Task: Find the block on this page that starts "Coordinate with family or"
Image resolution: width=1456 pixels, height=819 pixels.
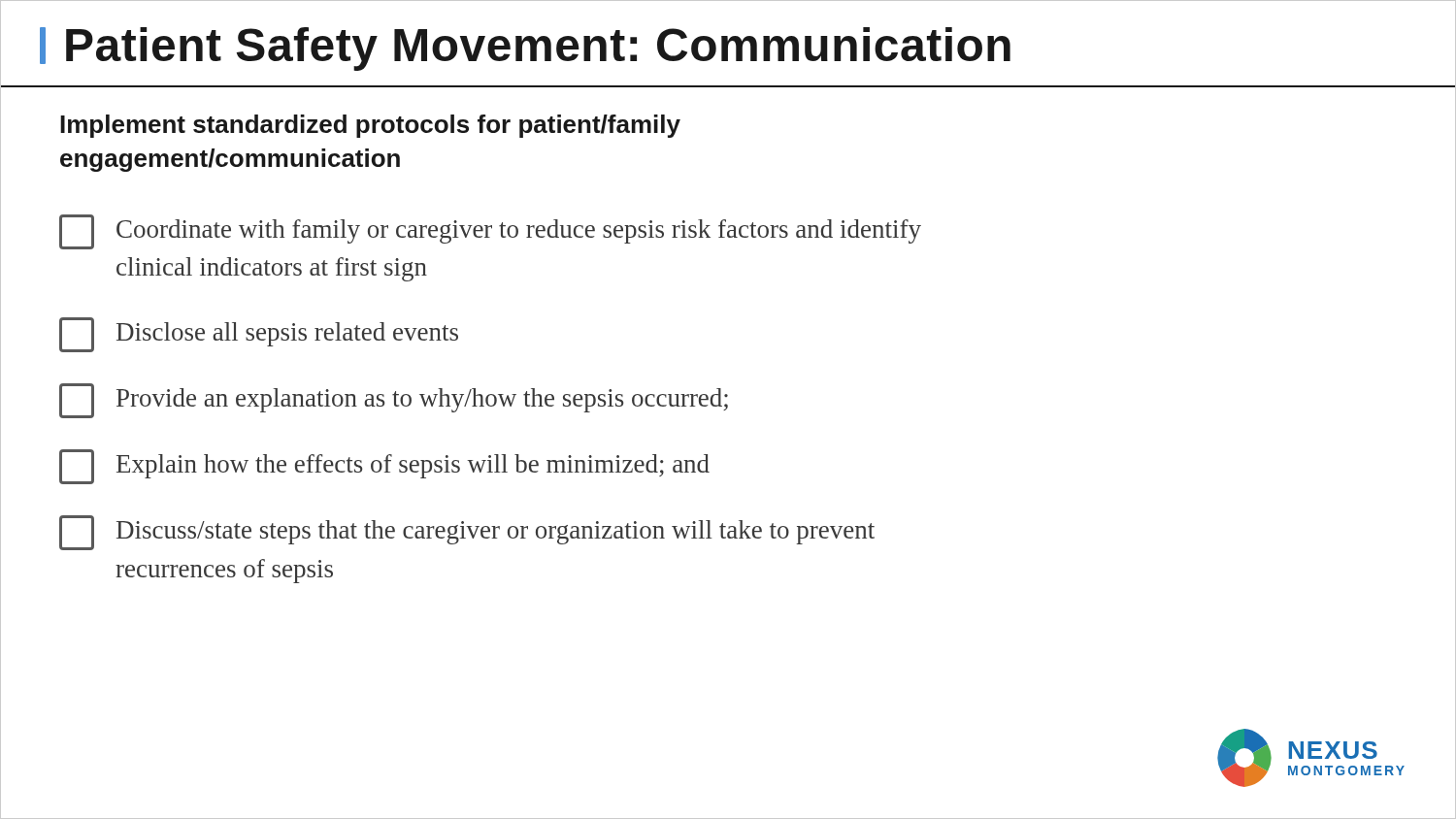Action: coord(728,249)
